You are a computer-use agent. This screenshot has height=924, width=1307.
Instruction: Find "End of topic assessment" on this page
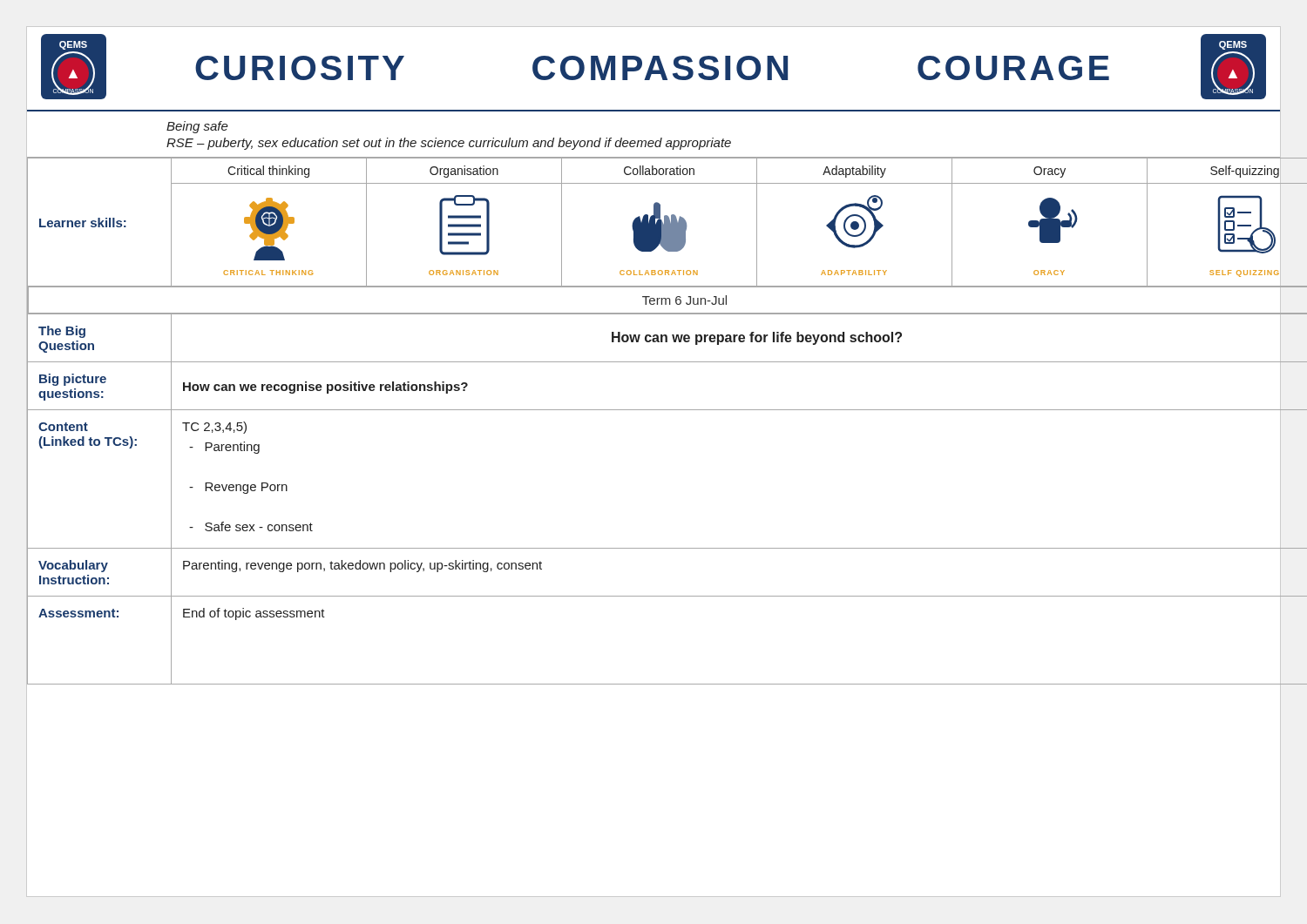tap(253, 613)
